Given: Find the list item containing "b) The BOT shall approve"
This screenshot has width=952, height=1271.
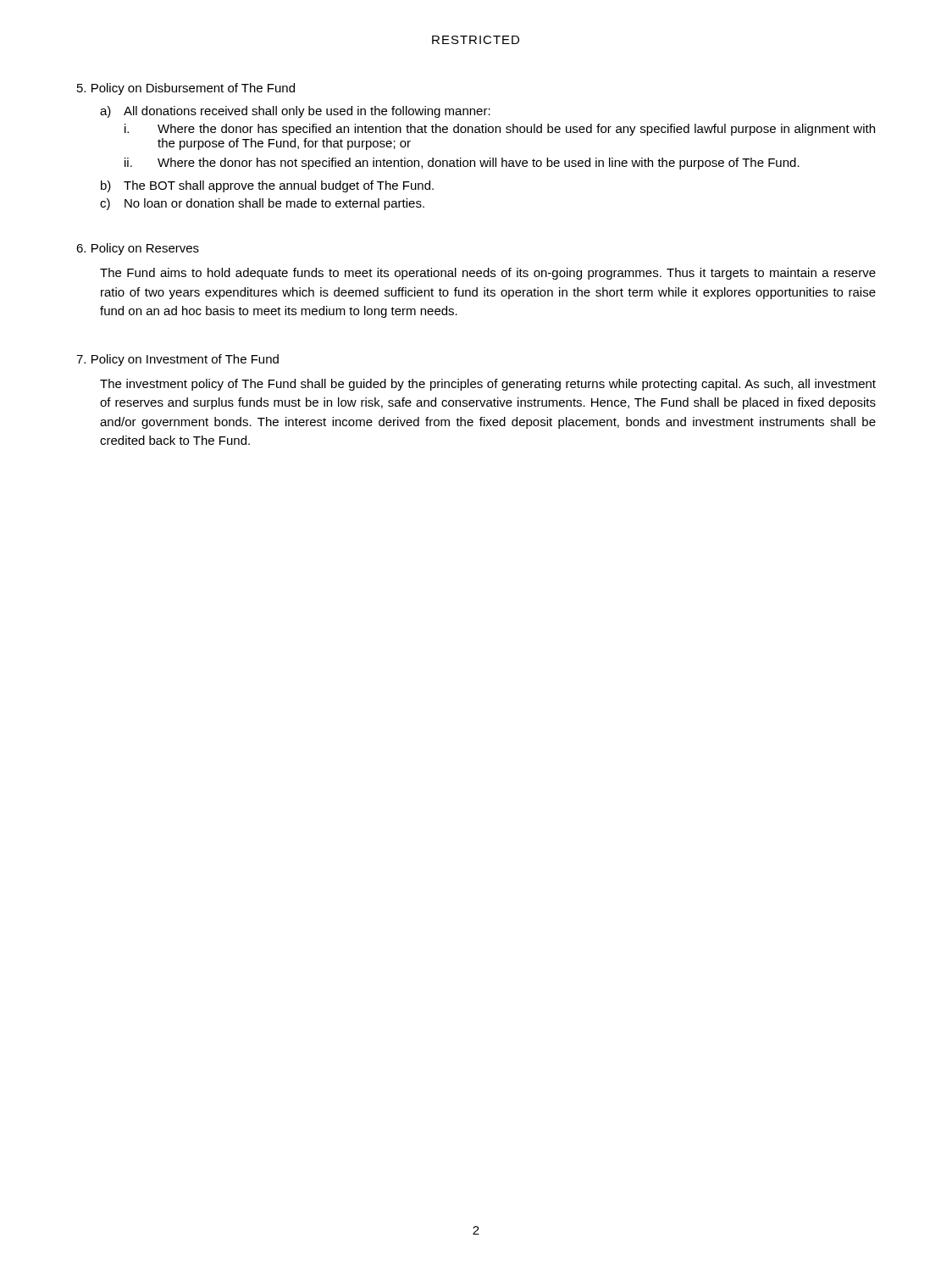Looking at the screenshot, I should click(x=267, y=185).
